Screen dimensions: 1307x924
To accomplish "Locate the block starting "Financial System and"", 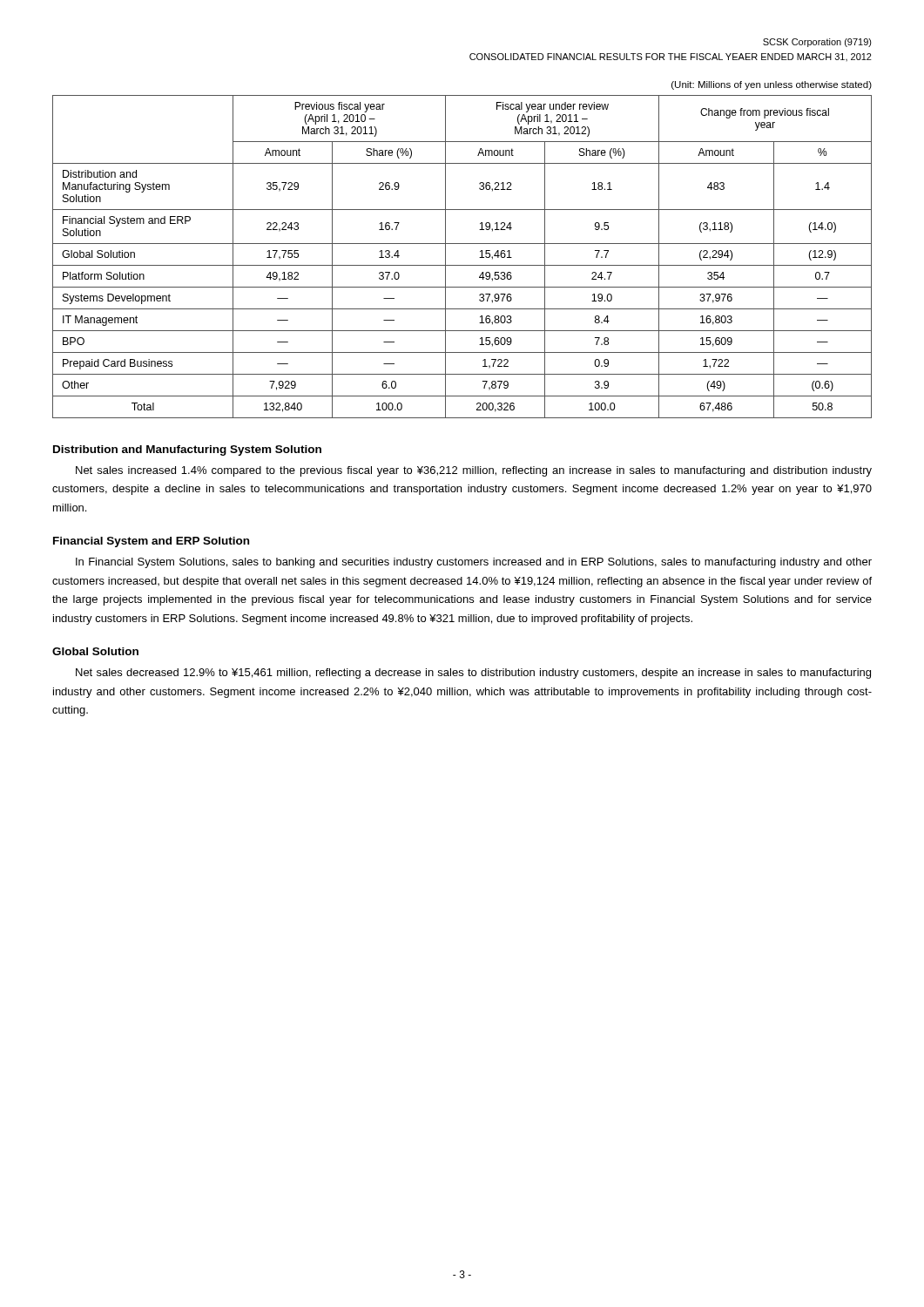I will click(x=151, y=541).
